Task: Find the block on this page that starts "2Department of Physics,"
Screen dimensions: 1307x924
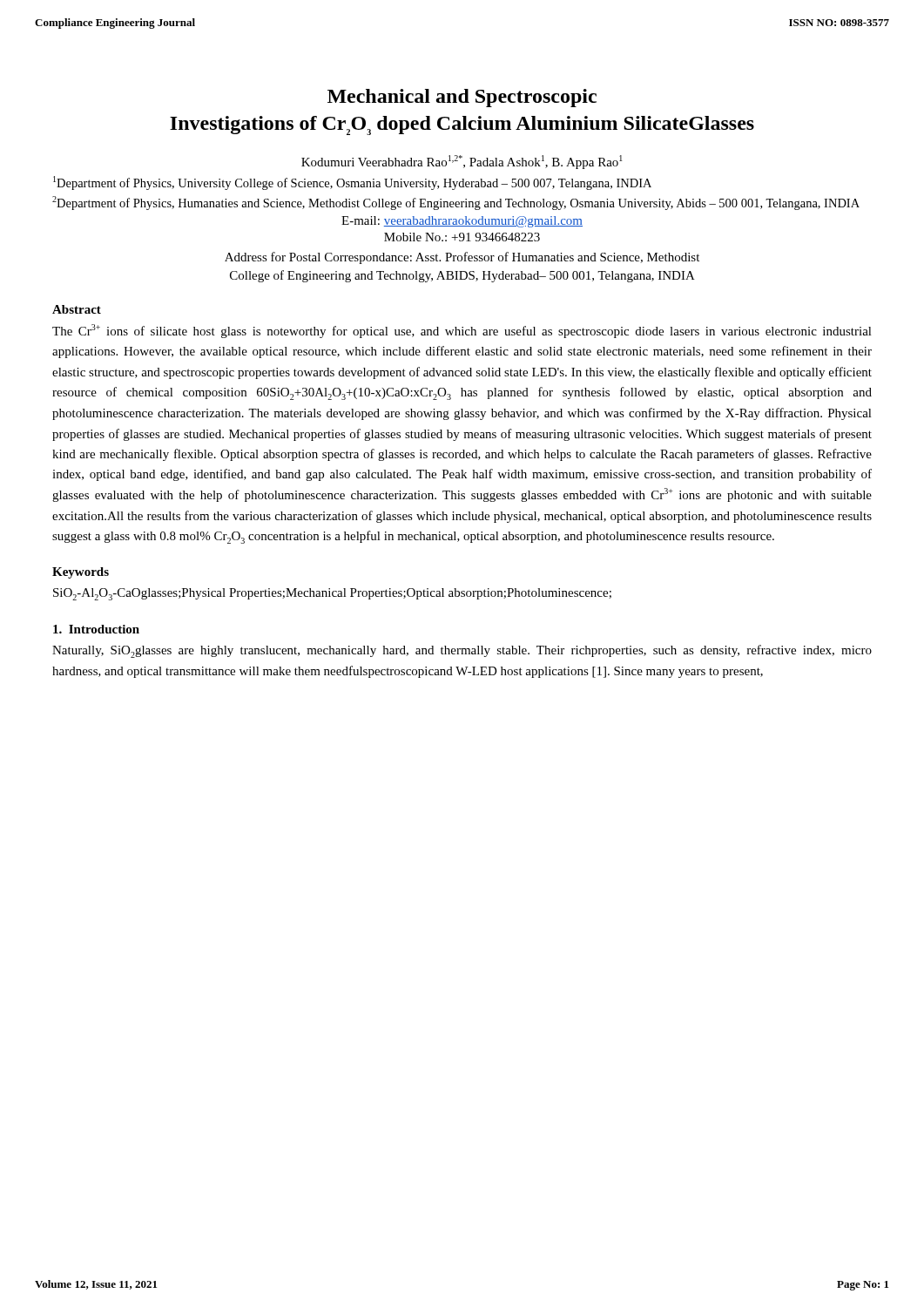Action: click(456, 202)
